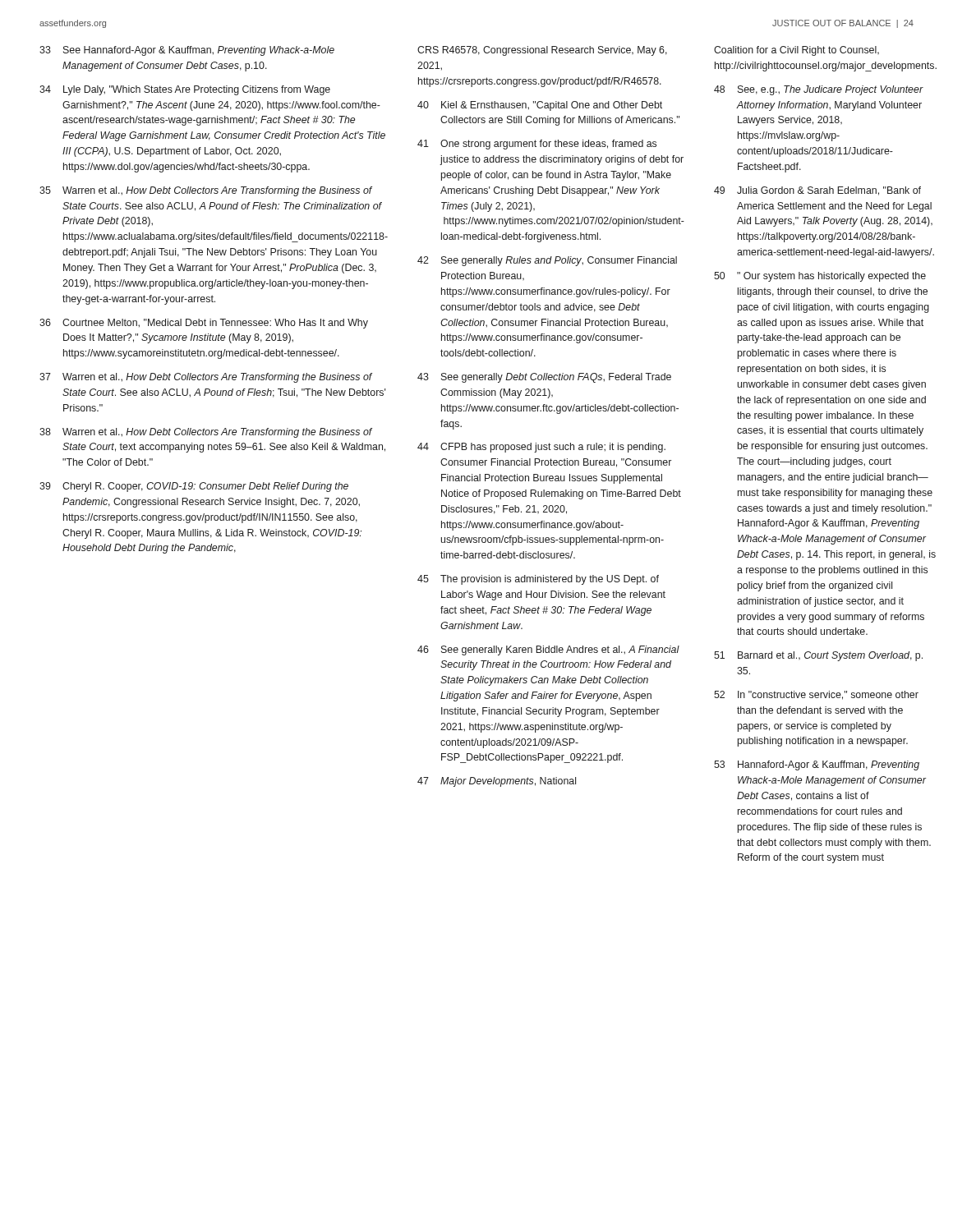Find the list item containing "34 Lyle Daly,"
The height and width of the screenshot is (1232, 953).
coord(214,128)
